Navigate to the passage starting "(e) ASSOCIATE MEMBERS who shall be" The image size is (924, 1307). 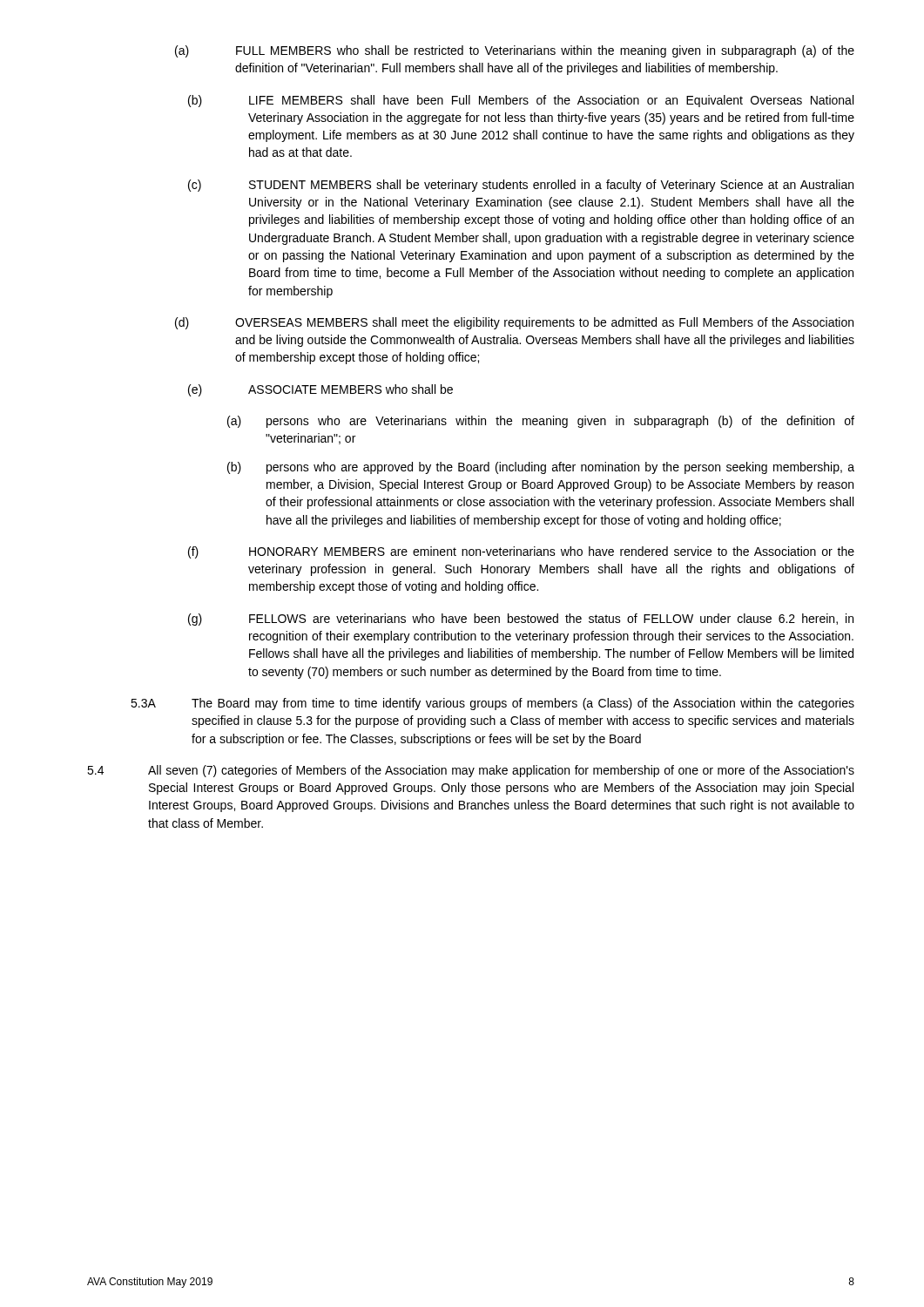click(x=320, y=390)
